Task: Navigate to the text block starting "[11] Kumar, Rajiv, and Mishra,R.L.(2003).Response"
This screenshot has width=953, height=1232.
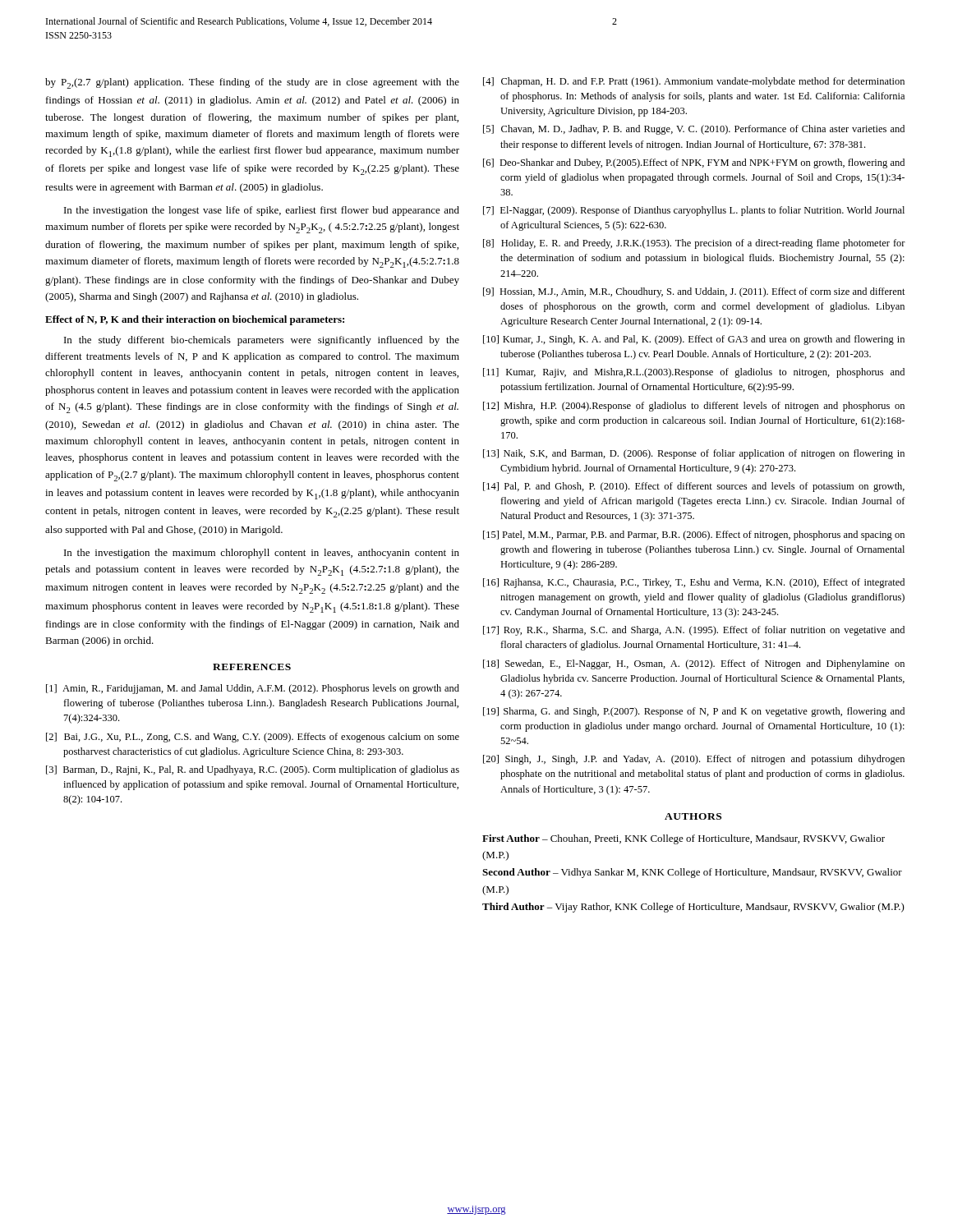Action: (x=694, y=380)
